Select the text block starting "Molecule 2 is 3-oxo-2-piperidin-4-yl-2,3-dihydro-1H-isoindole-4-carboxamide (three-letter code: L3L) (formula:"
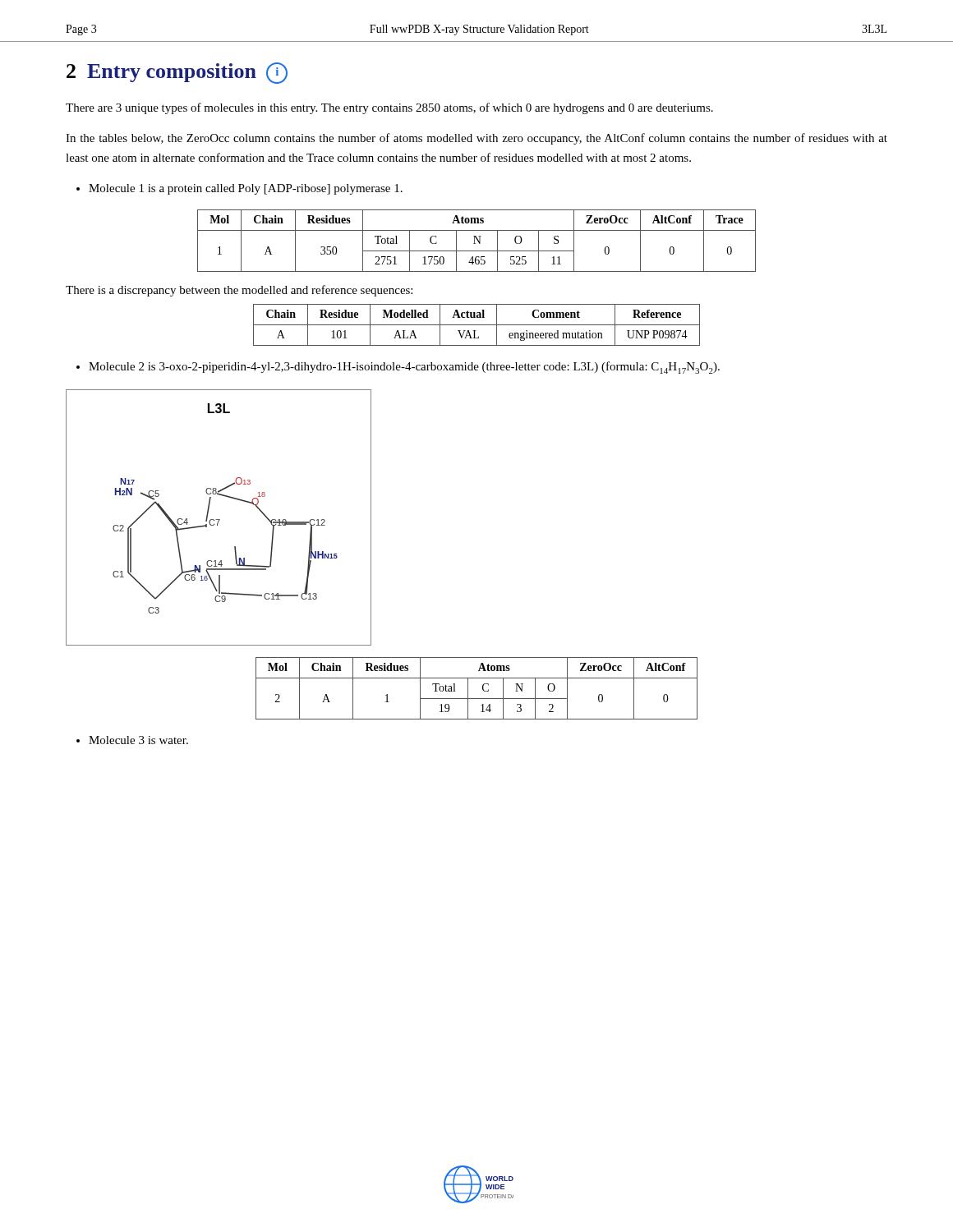 (x=476, y=368)
